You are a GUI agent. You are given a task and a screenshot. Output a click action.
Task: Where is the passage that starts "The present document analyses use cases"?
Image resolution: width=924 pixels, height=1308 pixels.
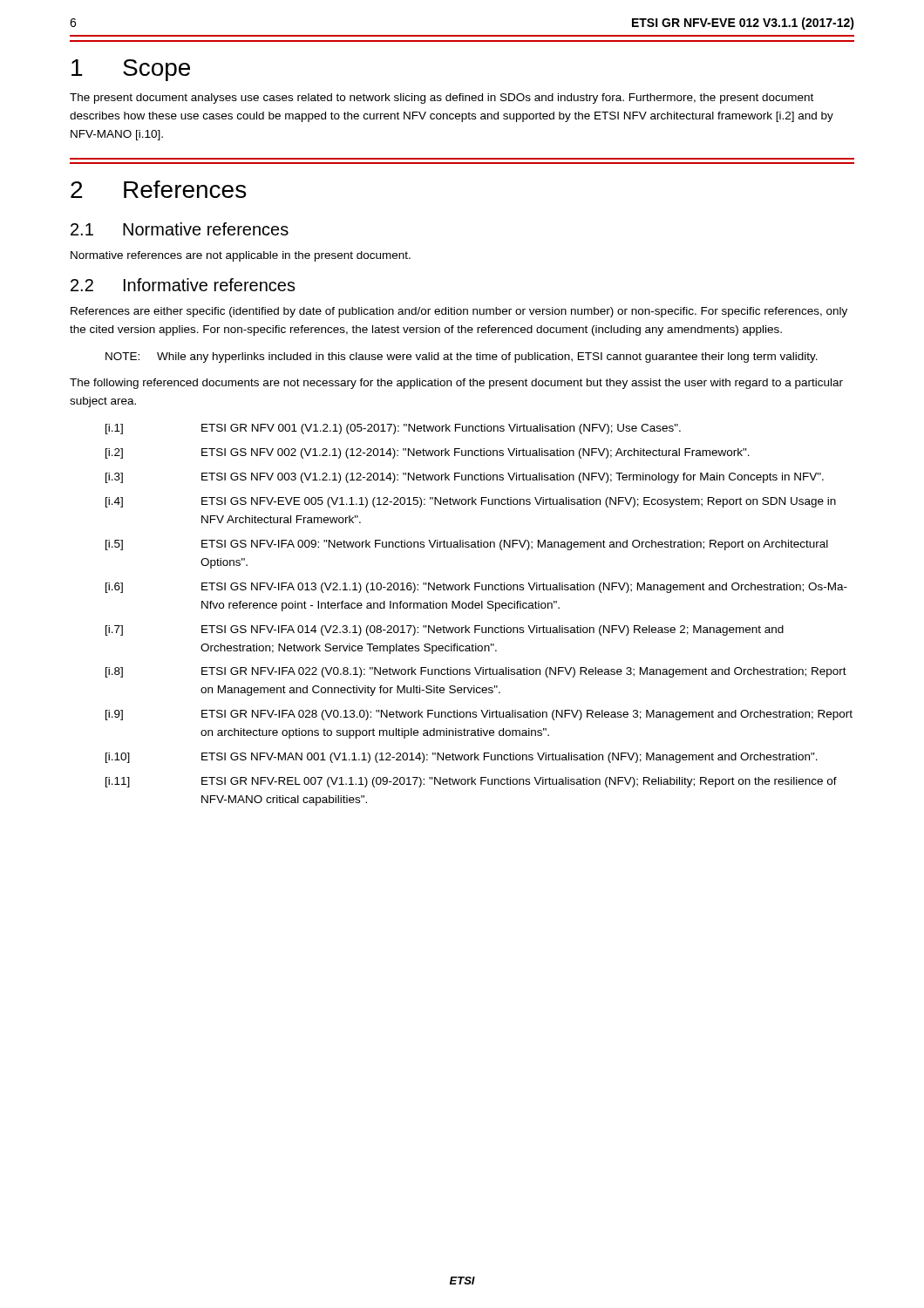coord(462,116)
